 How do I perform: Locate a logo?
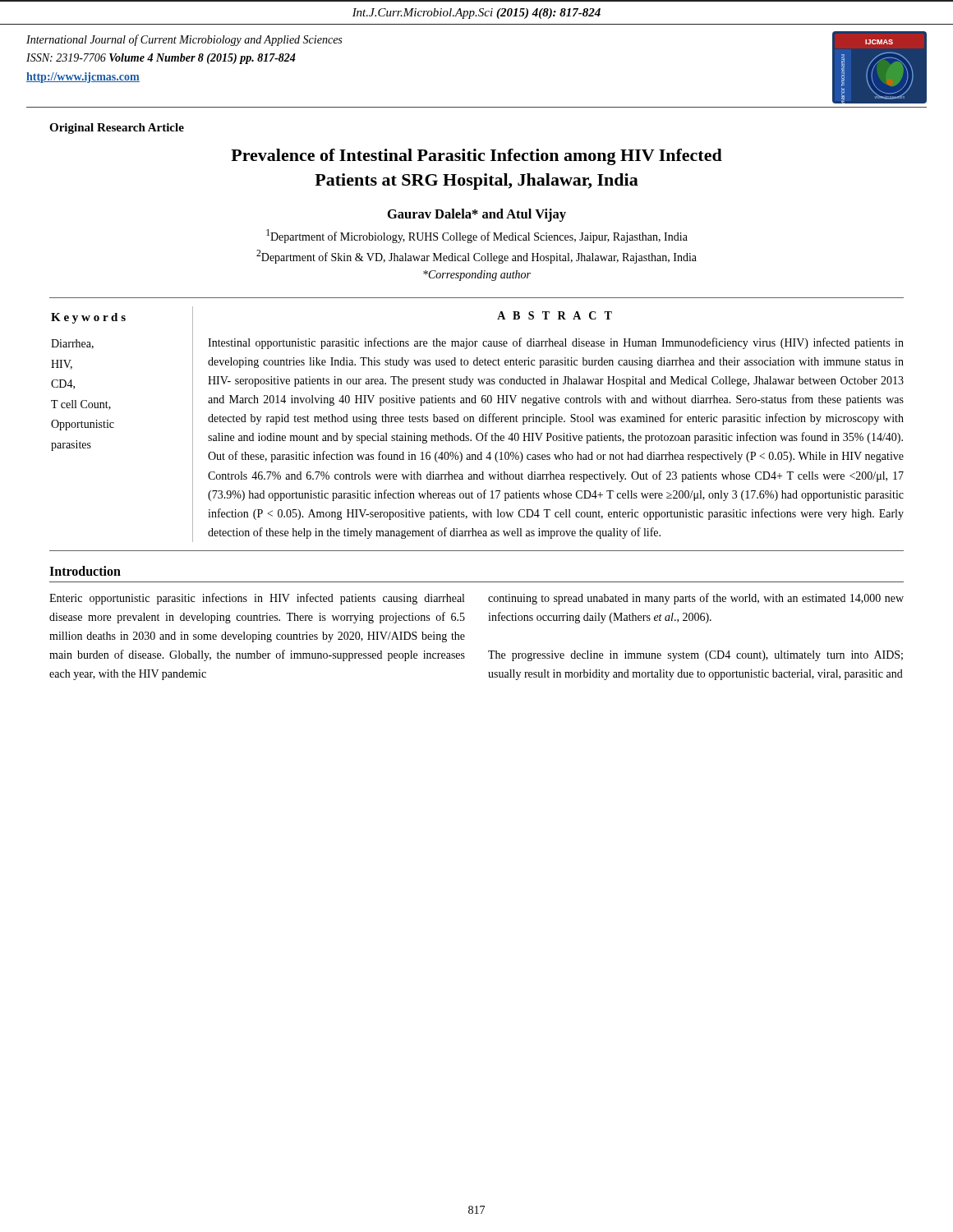click(x=879, y=67)
